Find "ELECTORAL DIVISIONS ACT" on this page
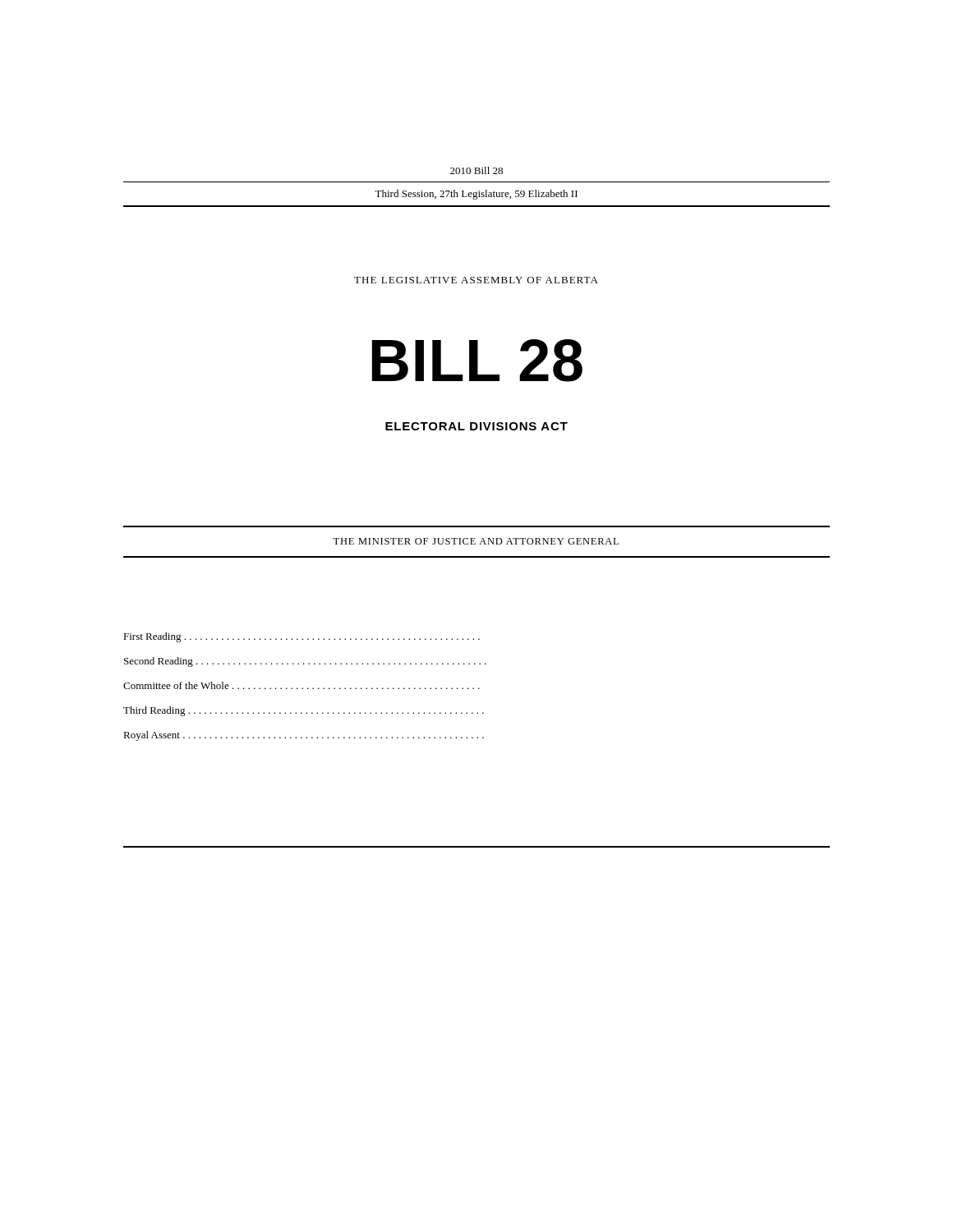 [476, 426]
